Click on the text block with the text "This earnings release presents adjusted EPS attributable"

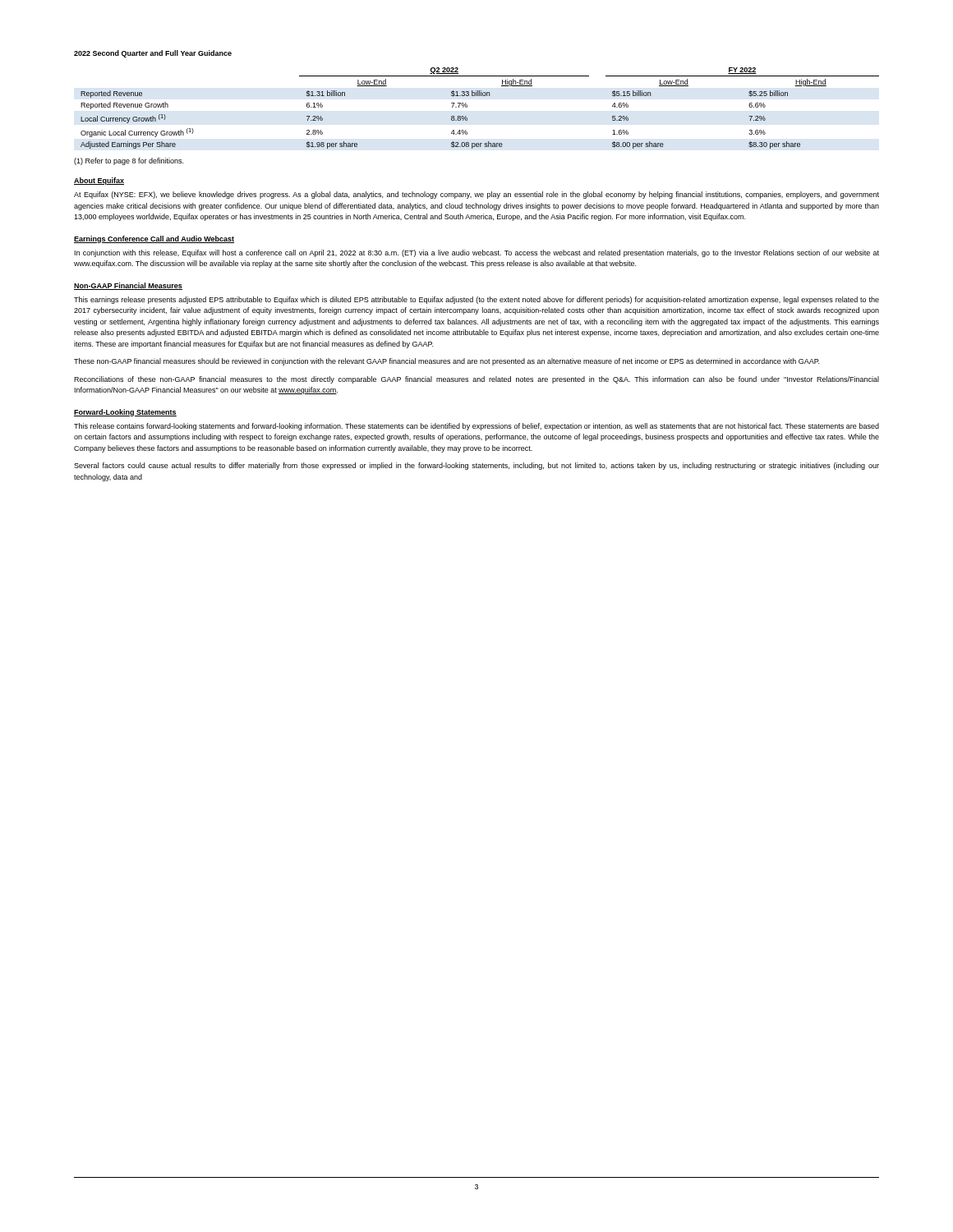pyautogui.click(x=476, y=322)
